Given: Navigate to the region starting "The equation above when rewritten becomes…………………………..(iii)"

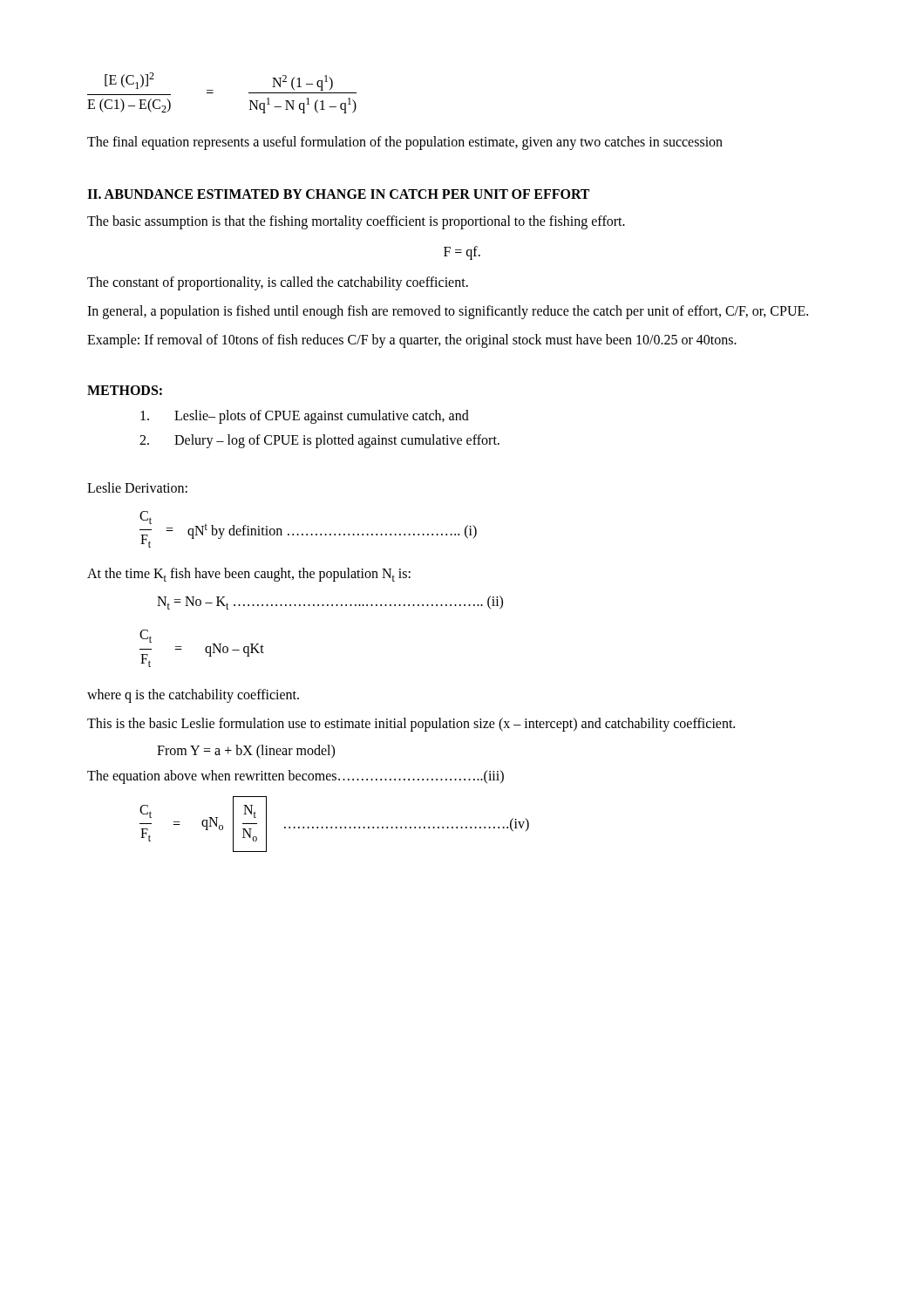Looking at the screenshot, I should click(x=462, y=777).
